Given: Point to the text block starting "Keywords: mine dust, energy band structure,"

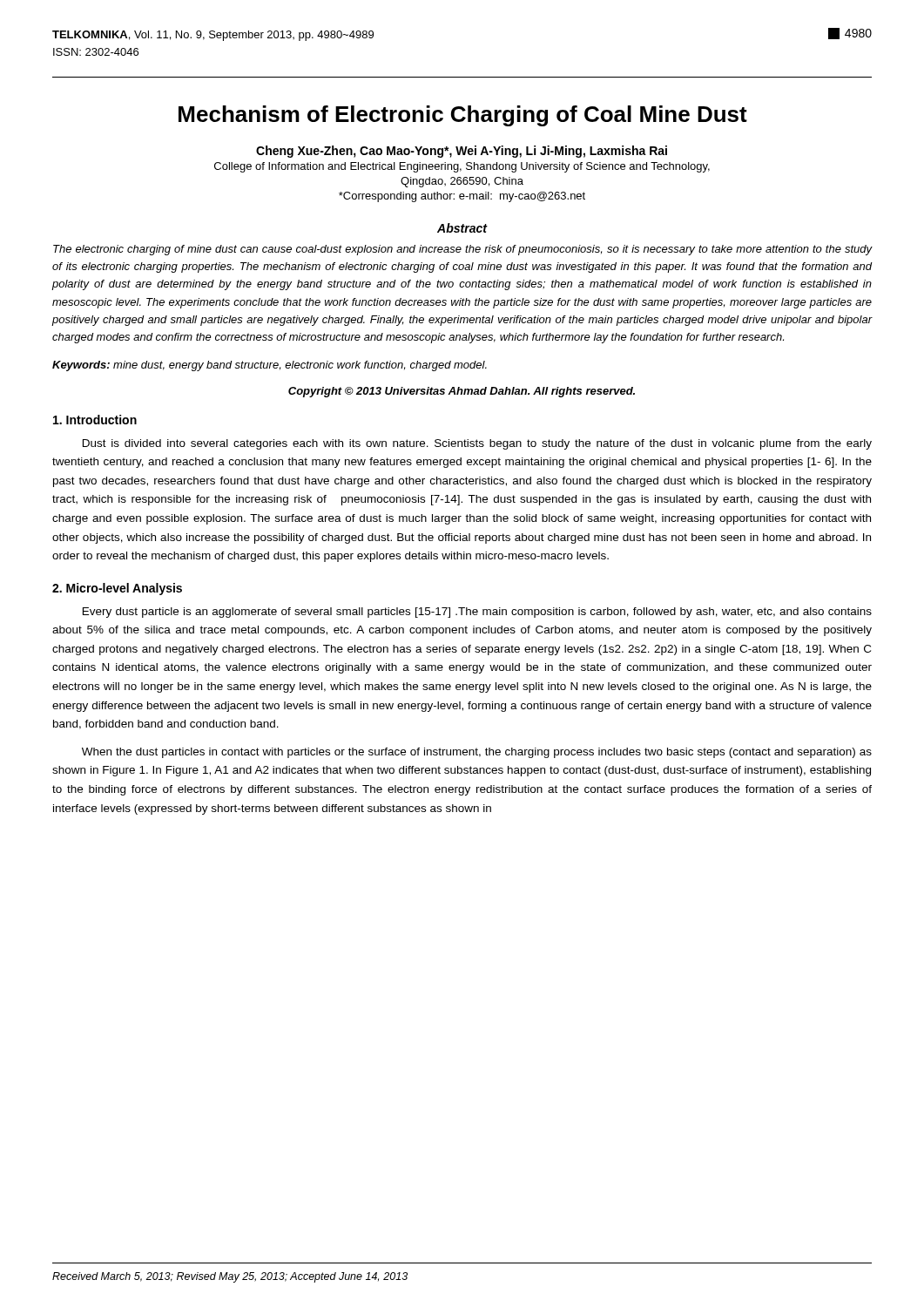Looking at the screenshot, I should 270,365.
